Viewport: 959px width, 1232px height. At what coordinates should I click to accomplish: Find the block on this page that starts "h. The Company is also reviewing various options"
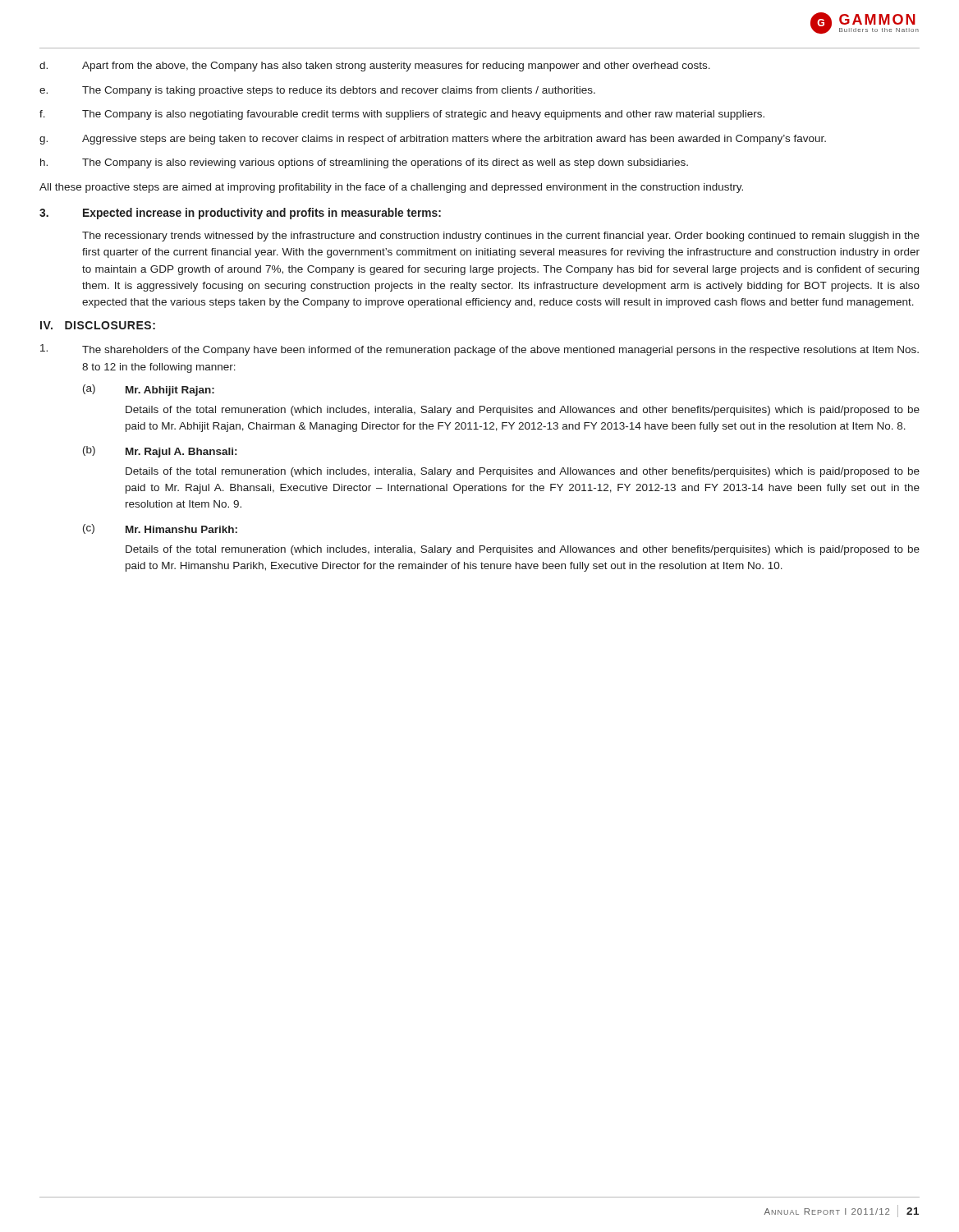click(x=480, y=163)
